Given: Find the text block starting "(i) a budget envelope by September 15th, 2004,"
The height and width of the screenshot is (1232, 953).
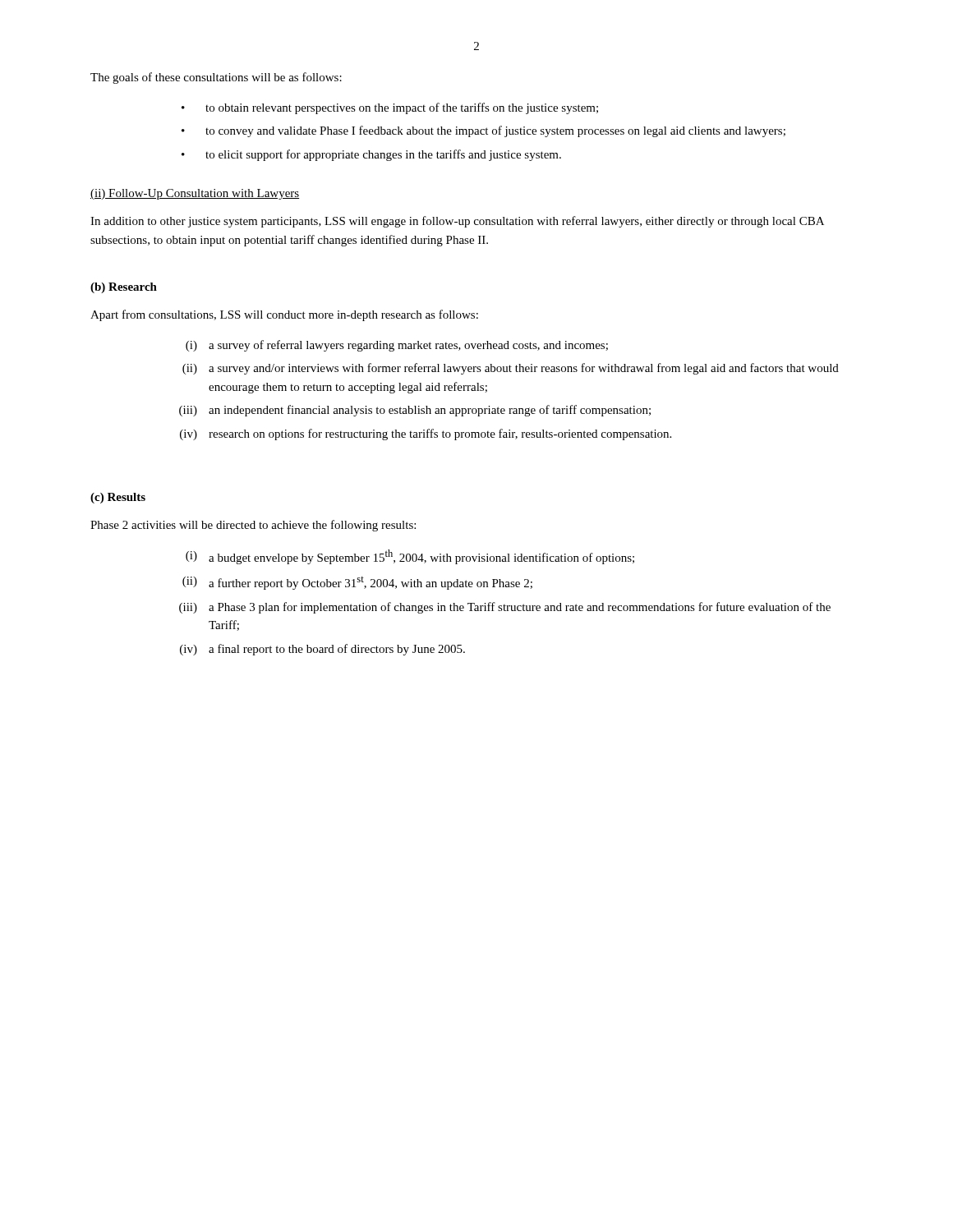Looking at the screenshot, I should (509, 556).
